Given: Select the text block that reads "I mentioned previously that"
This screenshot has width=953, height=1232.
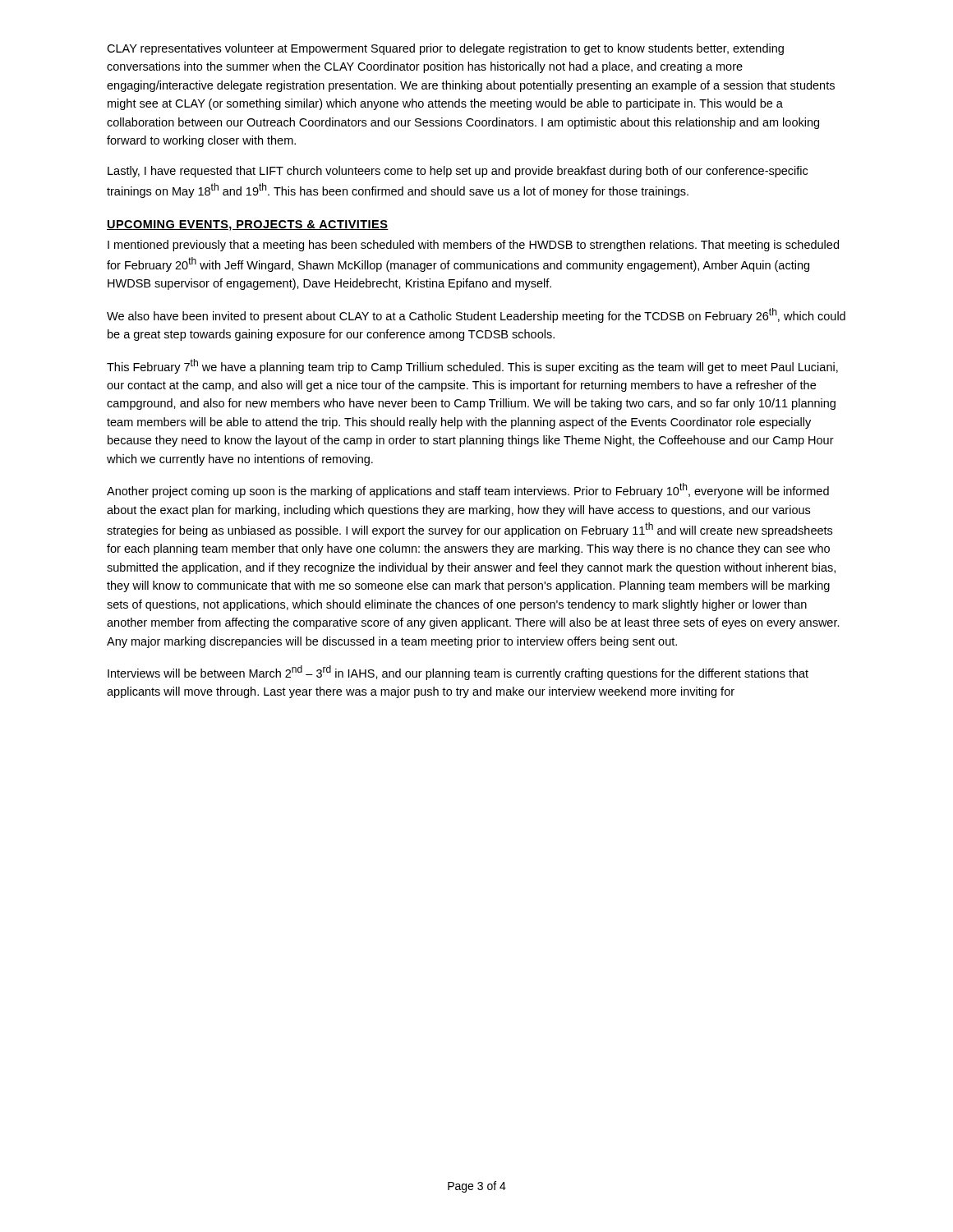Looking at the screenshot, I should pyautogui.click(x=473, y=264).
